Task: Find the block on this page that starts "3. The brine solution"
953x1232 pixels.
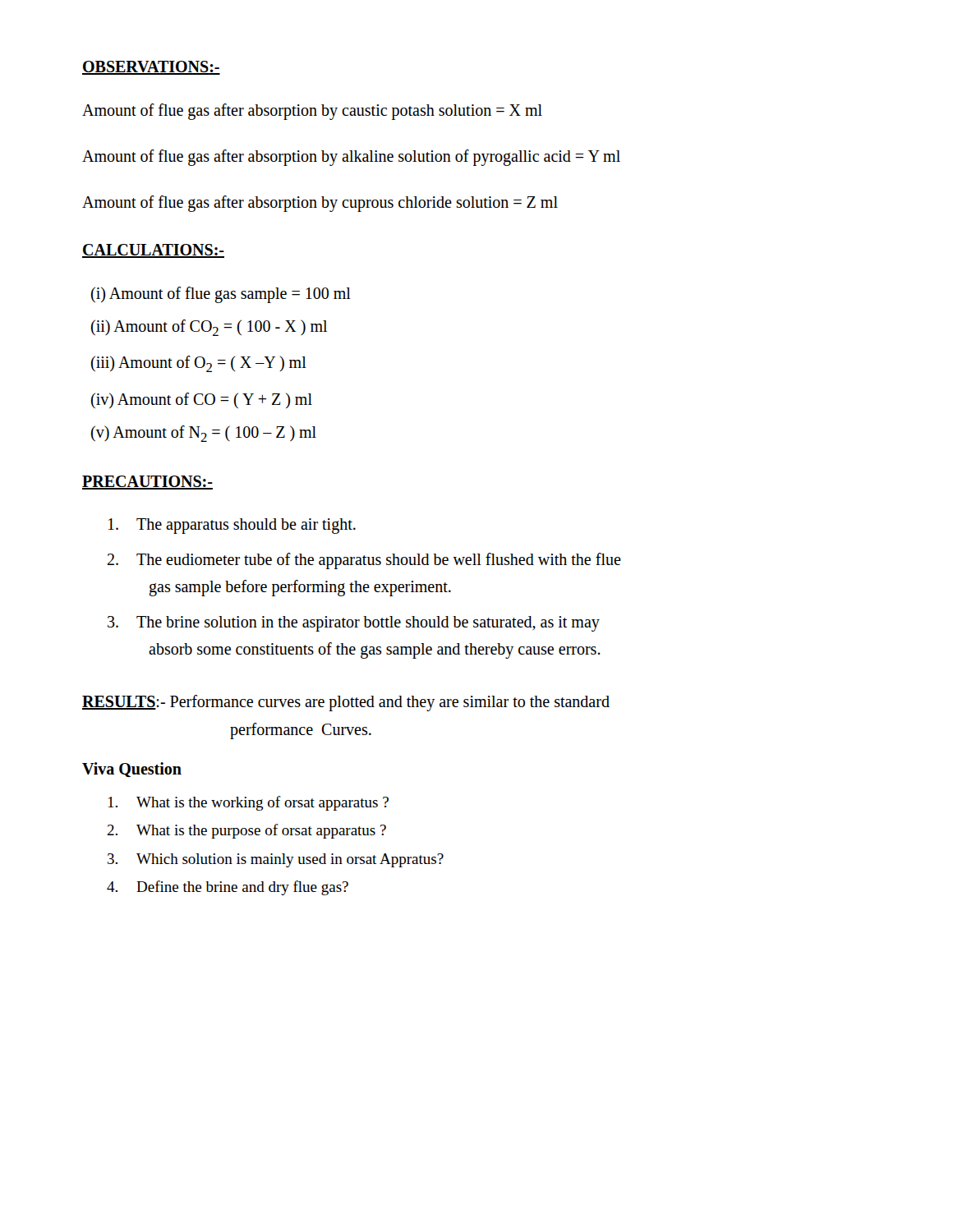Action: point(354,636)
